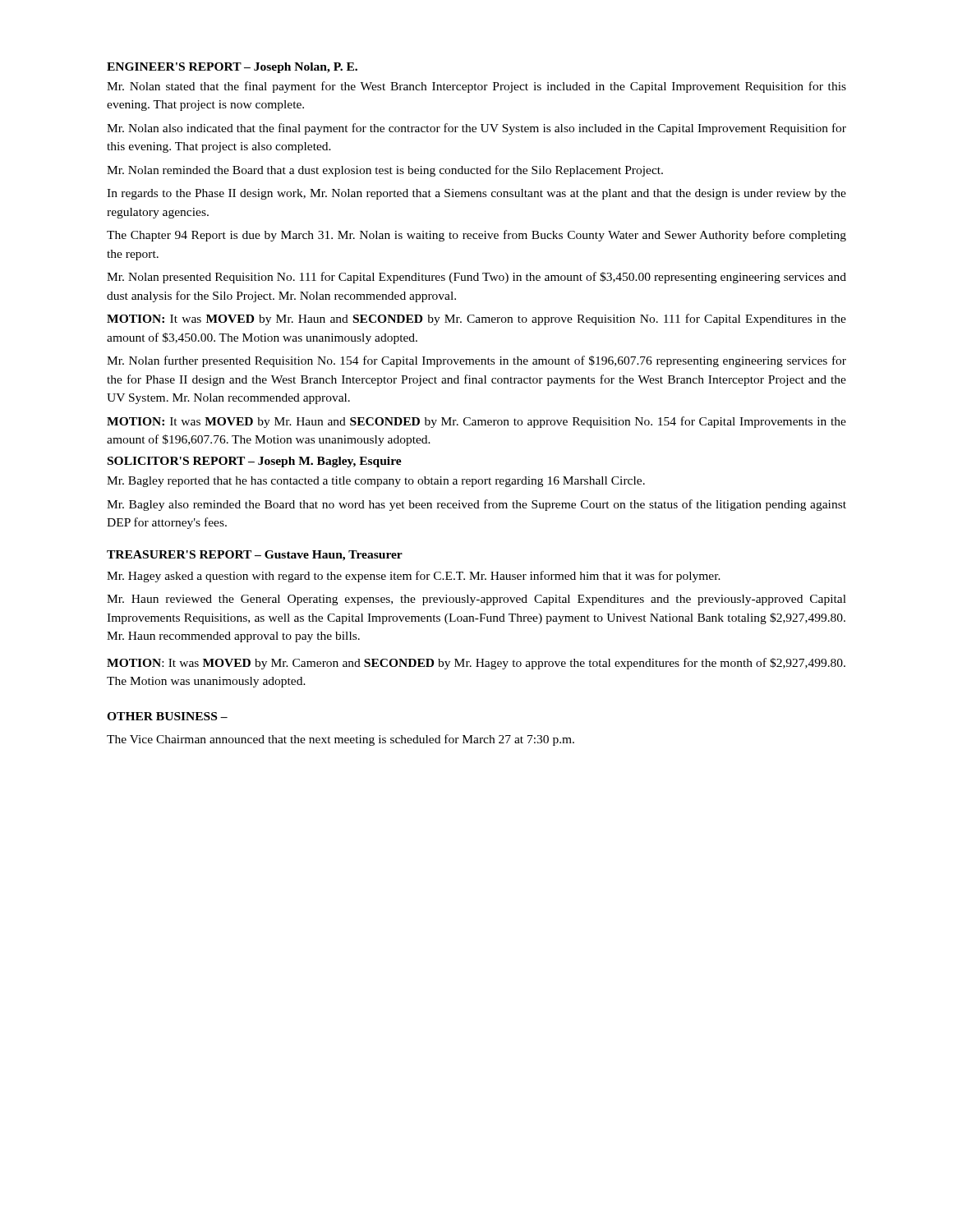Click on the text block that reads "The Chapter 94 Report is due by"
This screenshot has width=953, height=1232.
point(476,245)
